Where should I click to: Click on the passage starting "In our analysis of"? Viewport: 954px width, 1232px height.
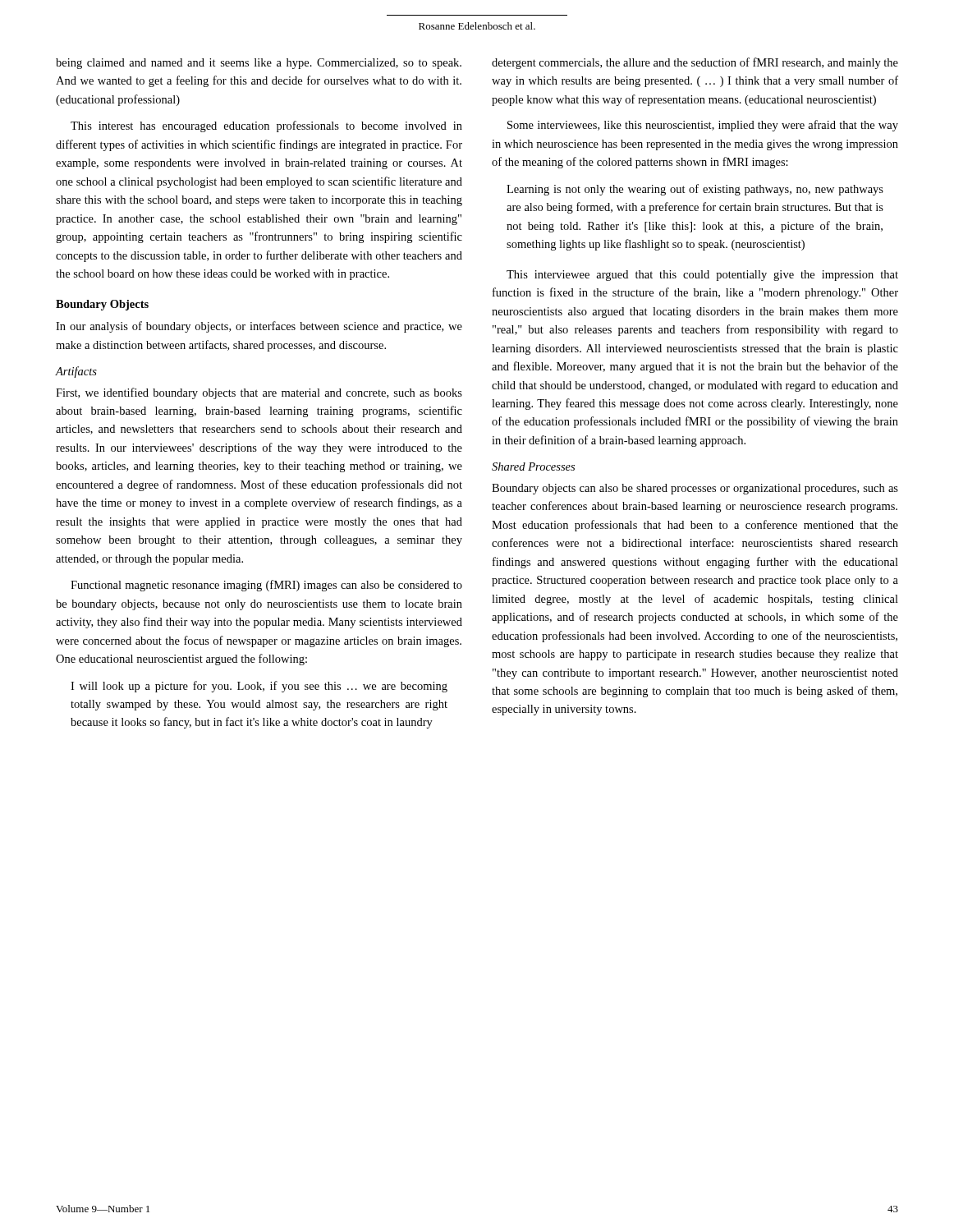259,336
